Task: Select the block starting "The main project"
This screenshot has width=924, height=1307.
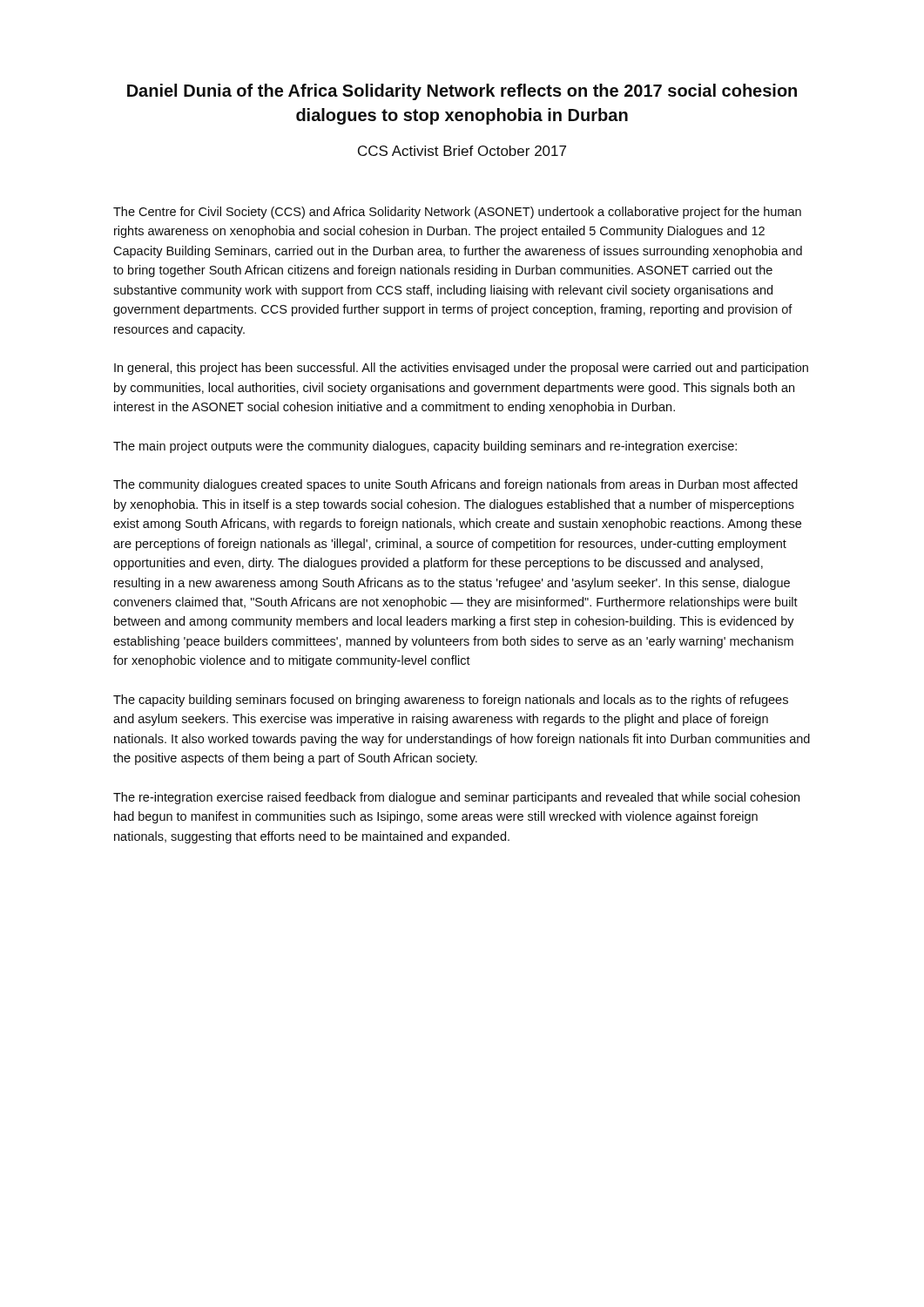Action: tap(426, 446)
